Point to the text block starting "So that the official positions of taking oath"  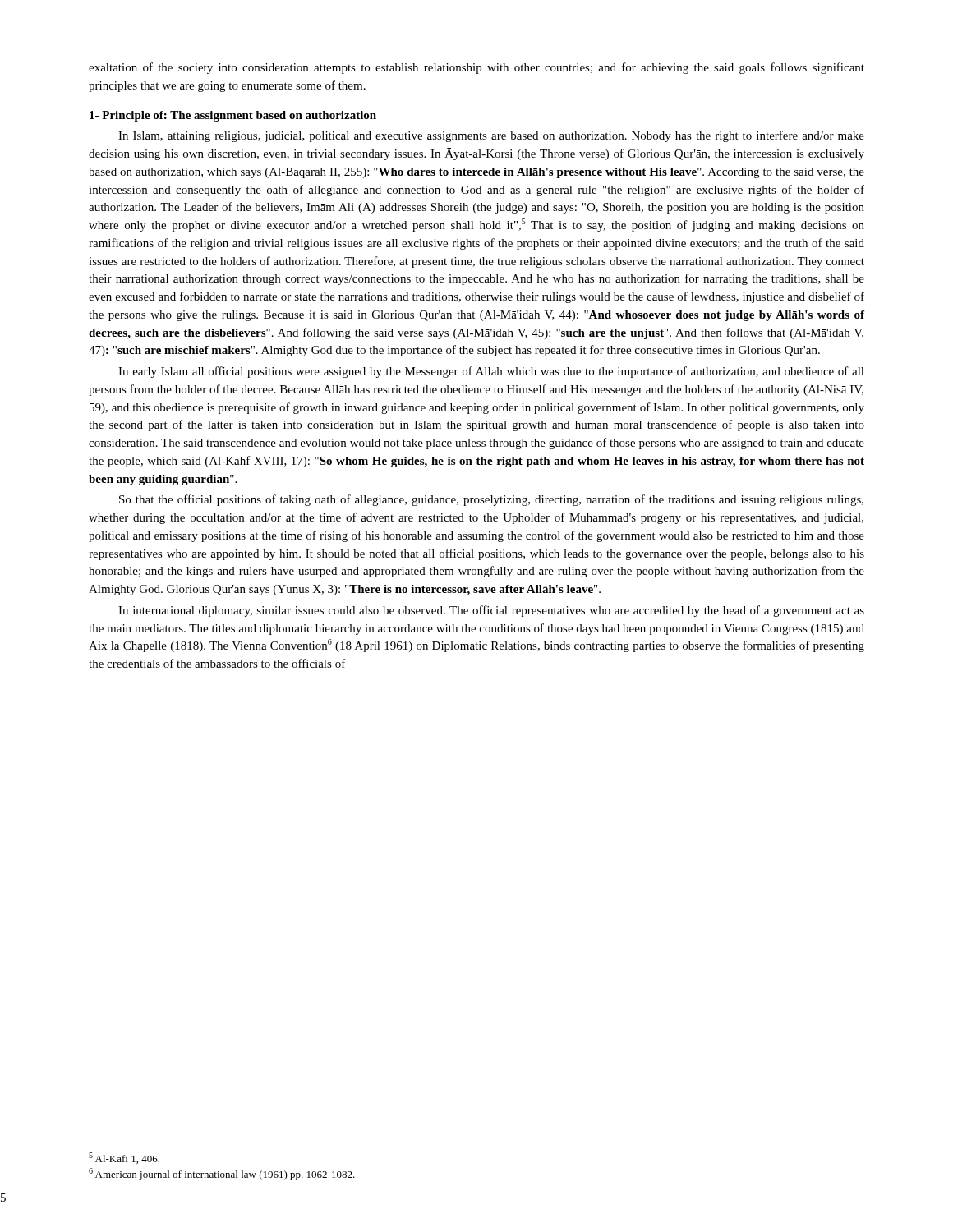(x=476, y=545)
